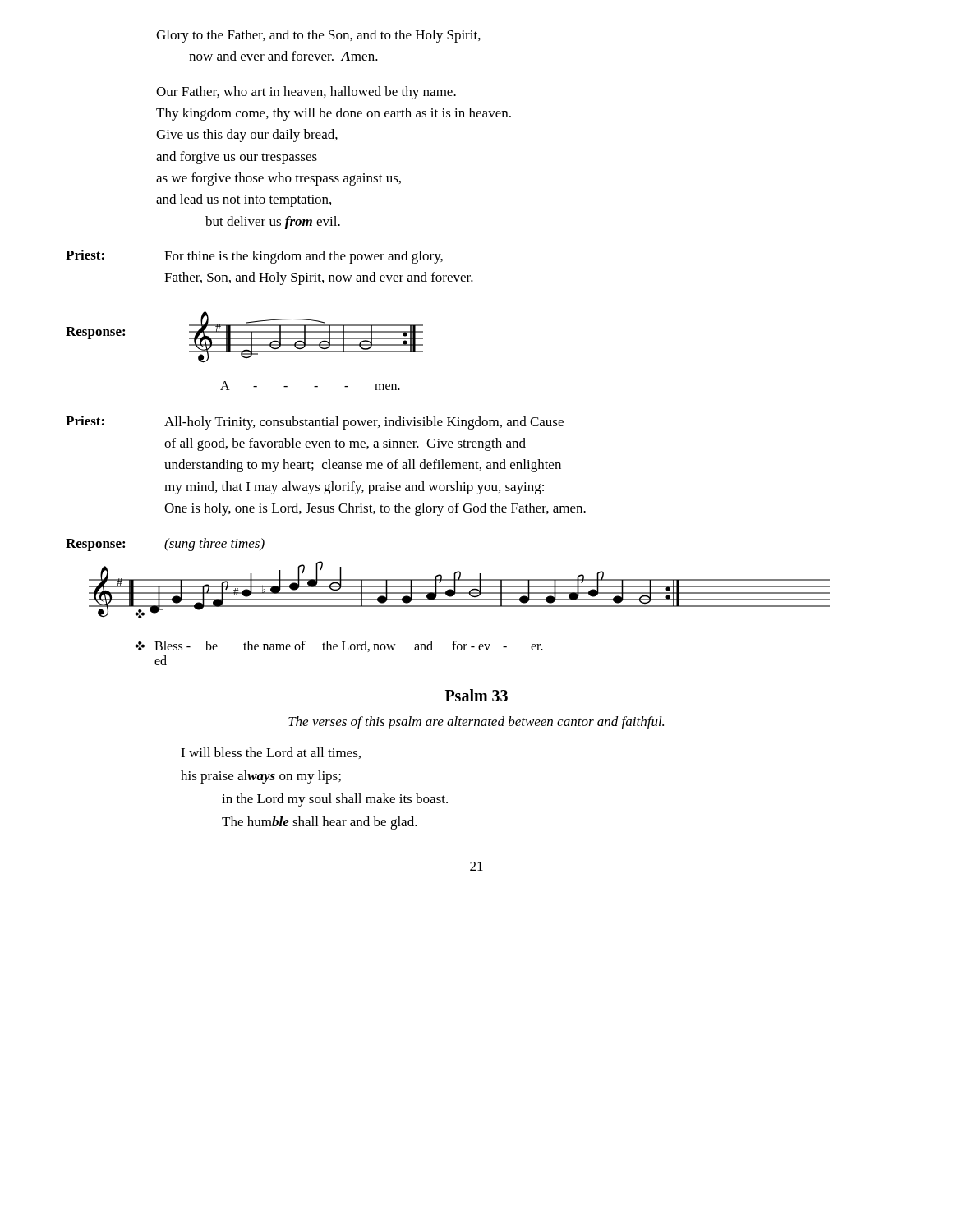953x1232 pixels.
Task: Where does it say "Response: (sung three times)"?
Action: (165, 543)
